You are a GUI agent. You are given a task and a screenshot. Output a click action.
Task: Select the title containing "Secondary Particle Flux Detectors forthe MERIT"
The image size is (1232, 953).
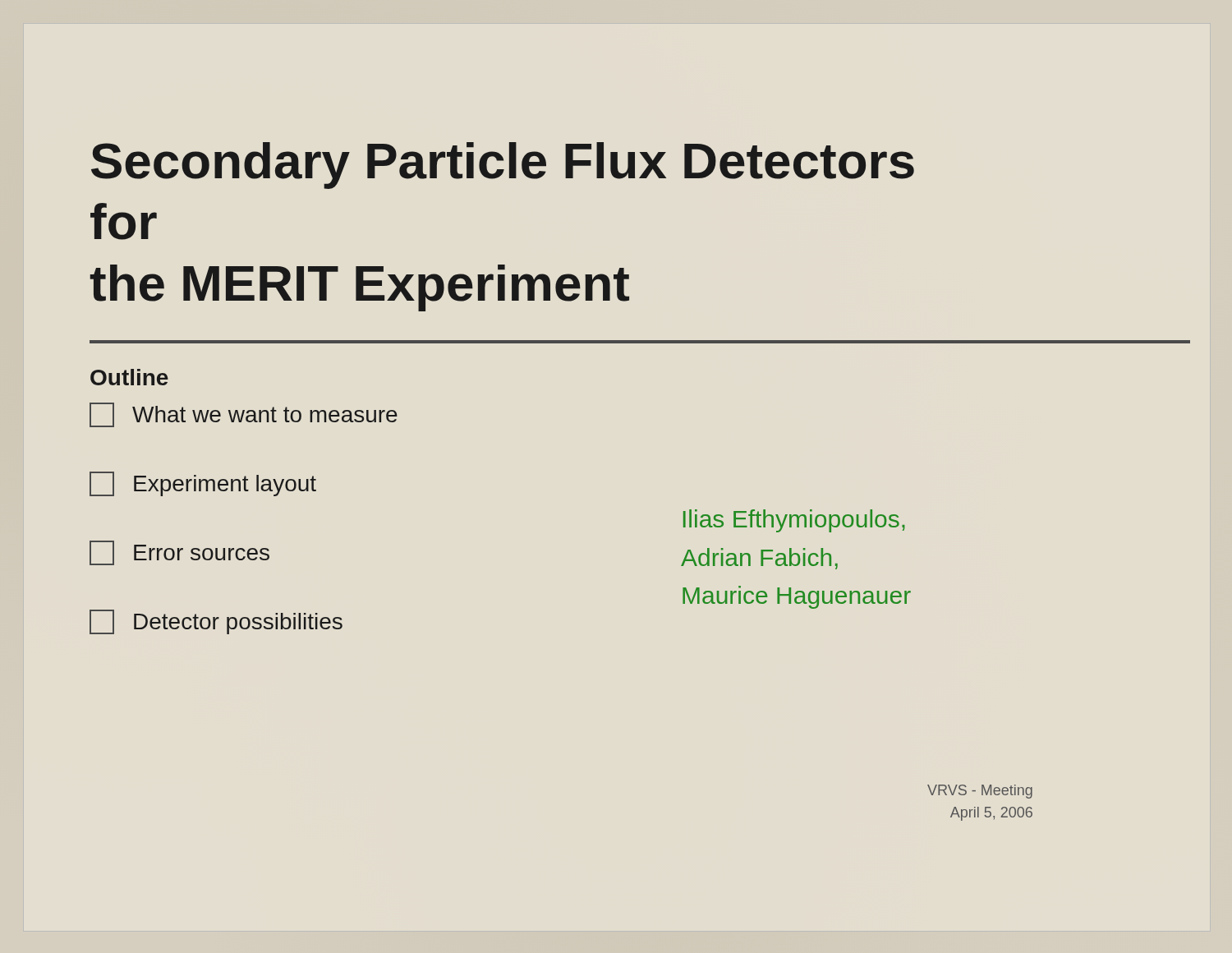coord(503,166)
